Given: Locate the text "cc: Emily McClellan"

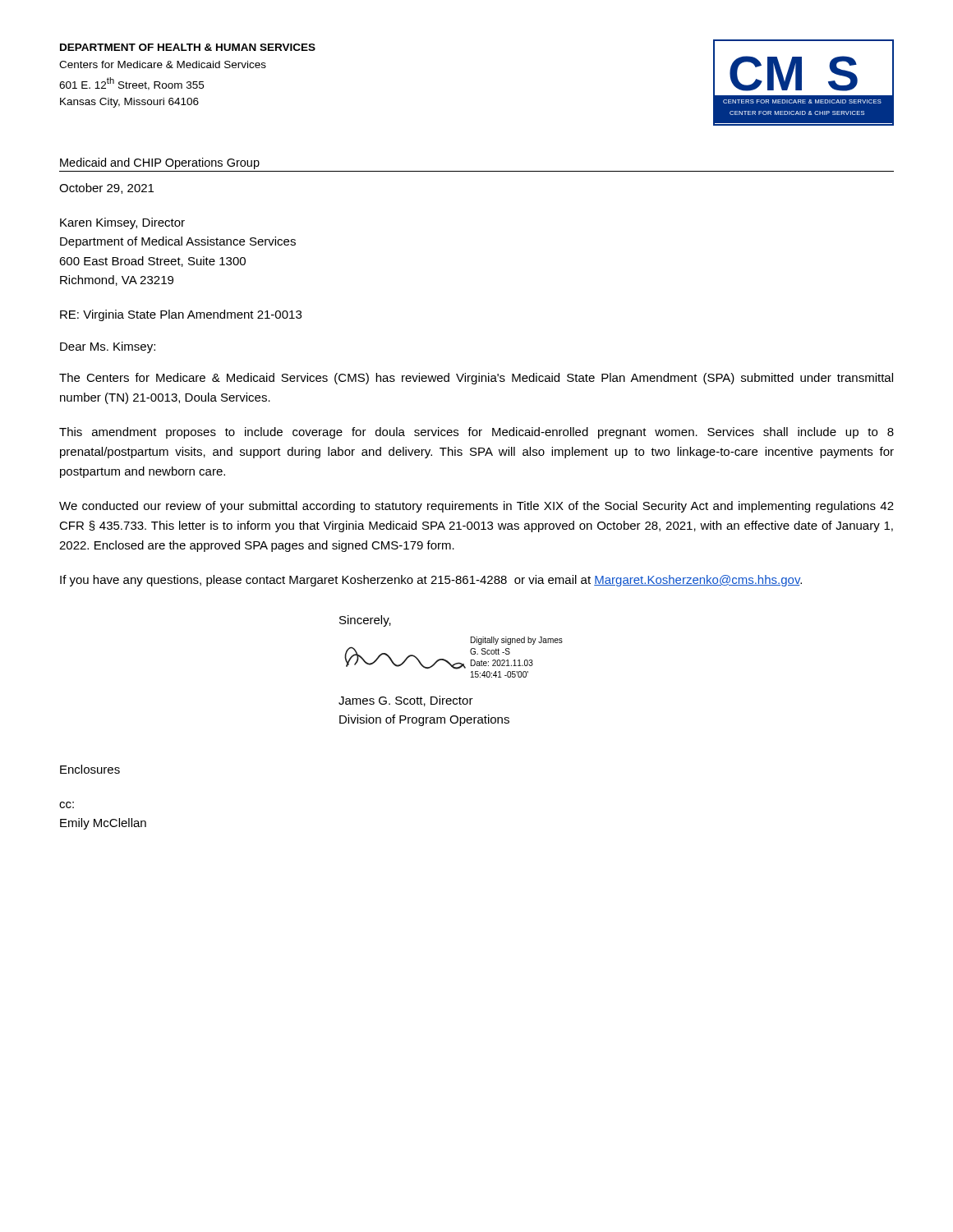Looking at the screenshot, I should coord(103,813).
